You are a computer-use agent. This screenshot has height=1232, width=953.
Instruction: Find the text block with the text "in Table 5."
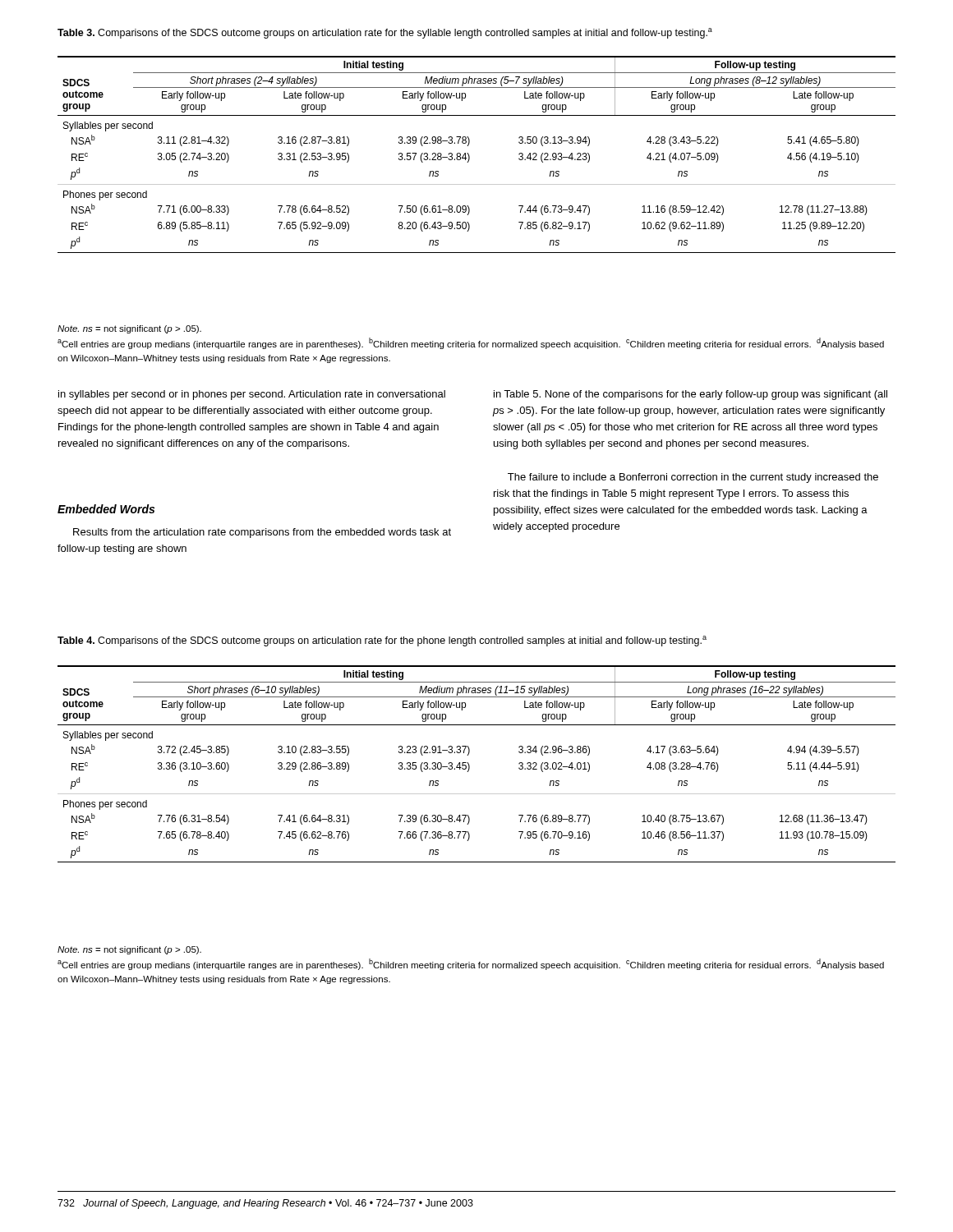coord(691,395)
